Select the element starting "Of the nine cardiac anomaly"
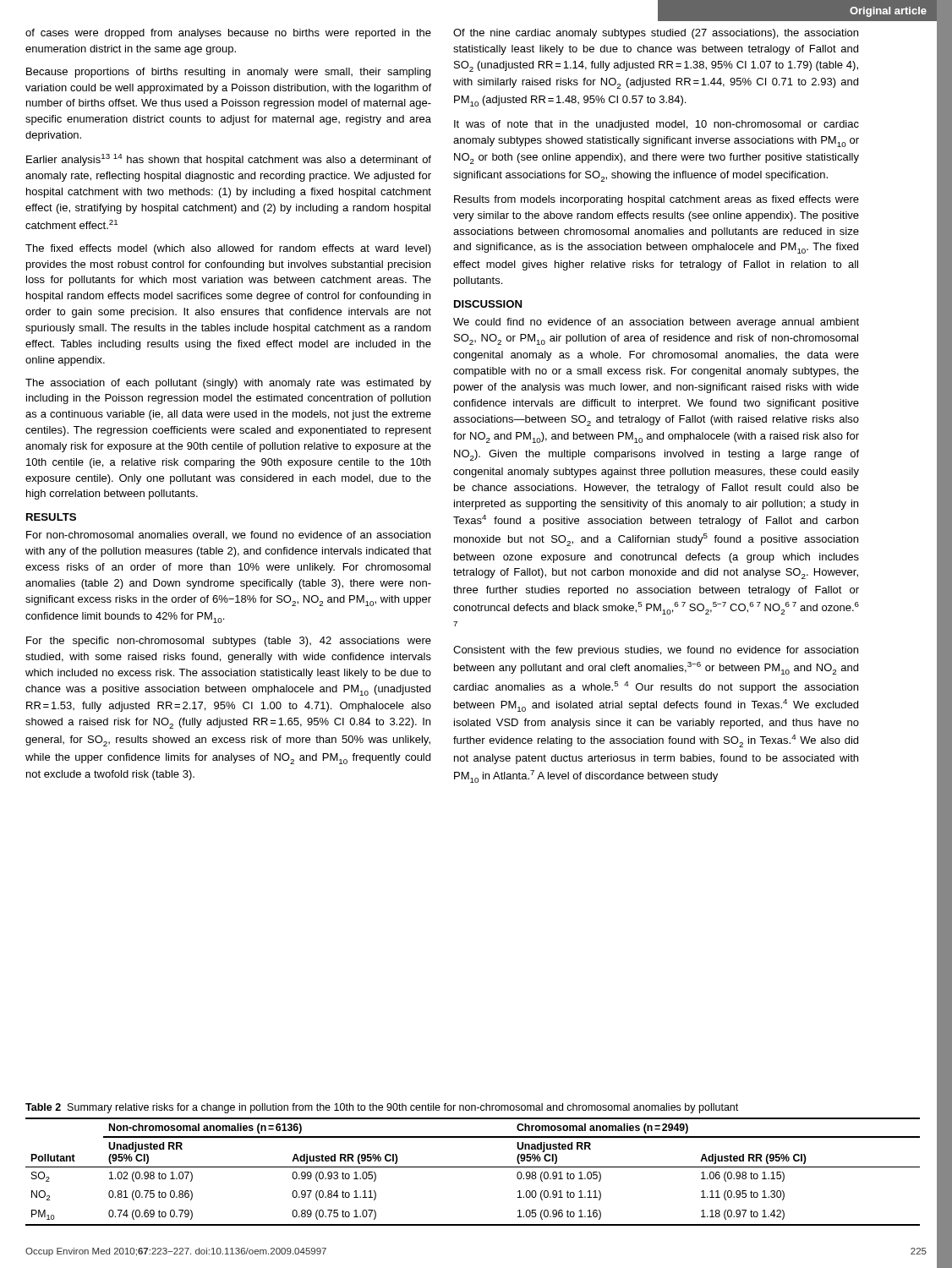The height and width of the screenshot is (1268, 952). [656, 157]
